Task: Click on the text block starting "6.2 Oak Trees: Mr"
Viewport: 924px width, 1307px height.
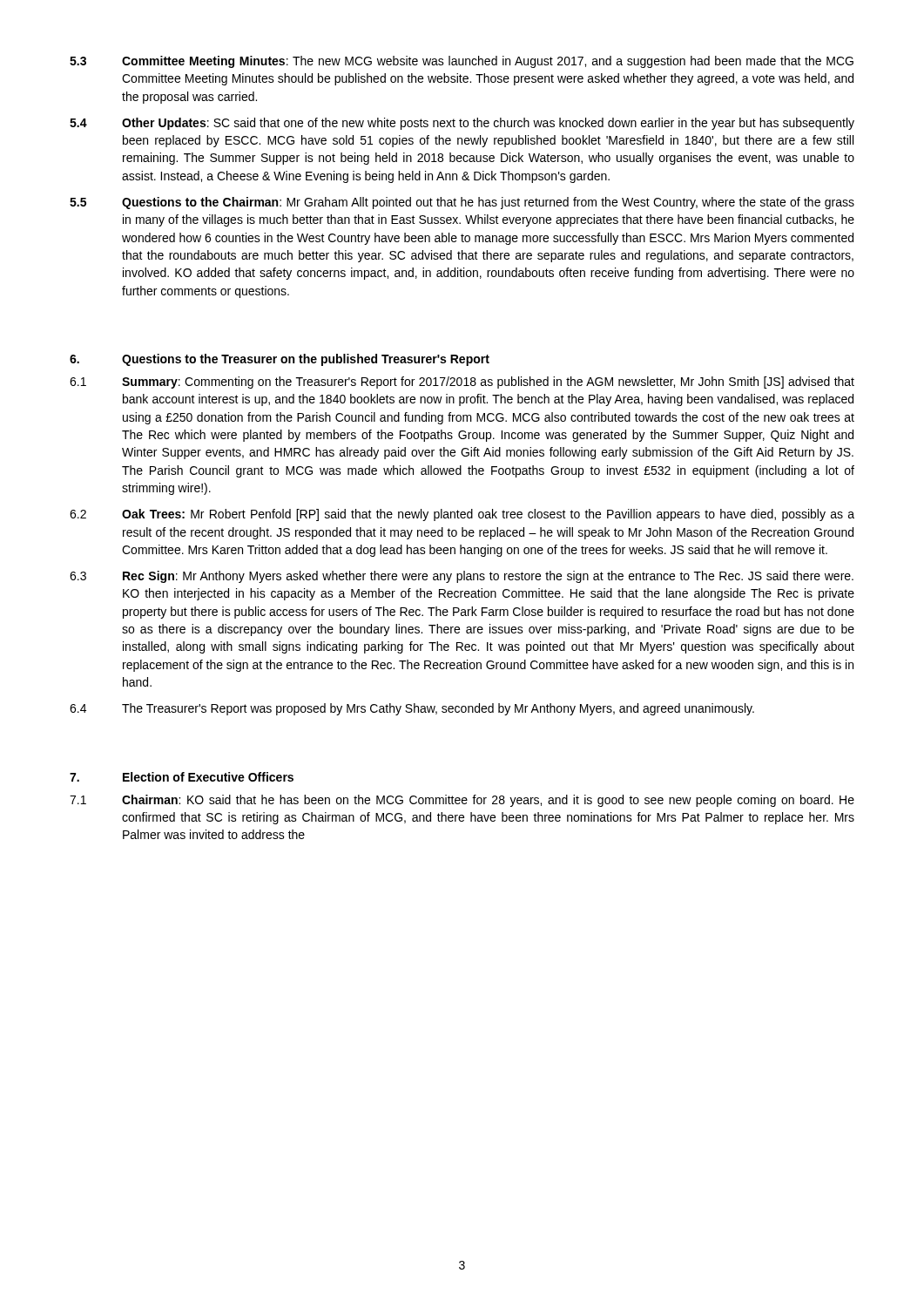Action: click(x=462, y=532)
